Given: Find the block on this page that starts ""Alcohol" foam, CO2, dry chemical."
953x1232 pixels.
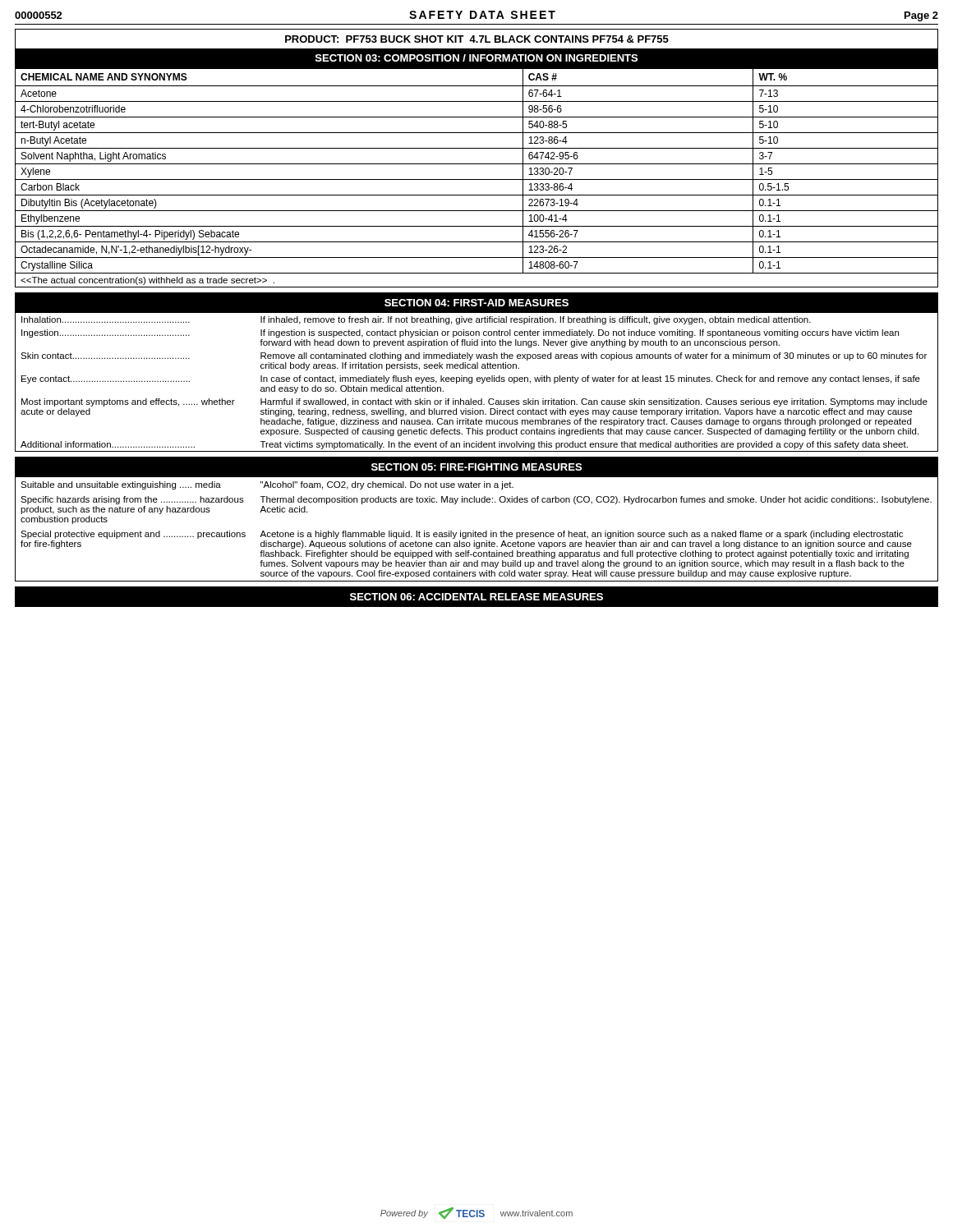Looking at the screenshot, I should click(387, 485).
